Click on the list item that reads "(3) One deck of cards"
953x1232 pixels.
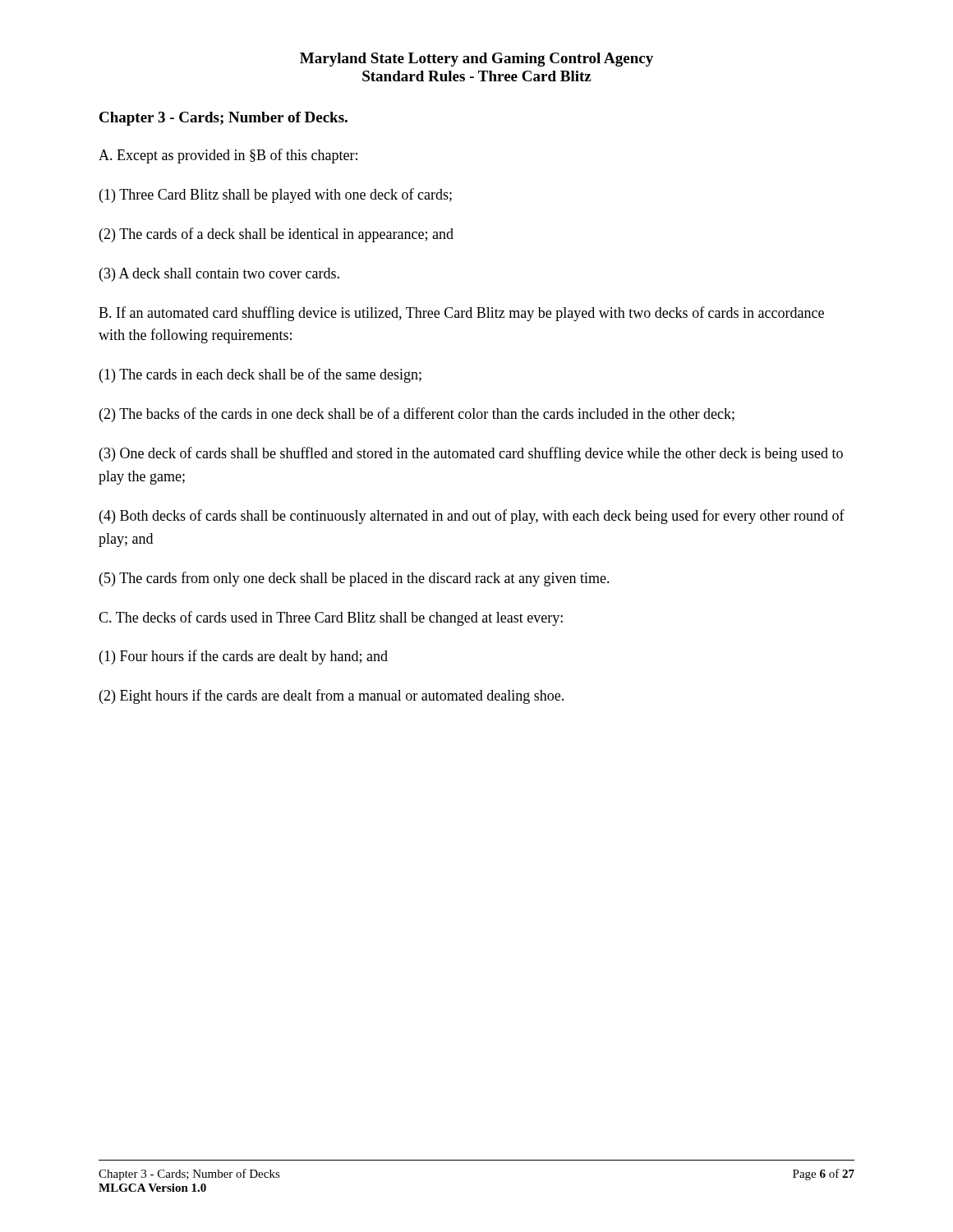[x=471, y=465]
